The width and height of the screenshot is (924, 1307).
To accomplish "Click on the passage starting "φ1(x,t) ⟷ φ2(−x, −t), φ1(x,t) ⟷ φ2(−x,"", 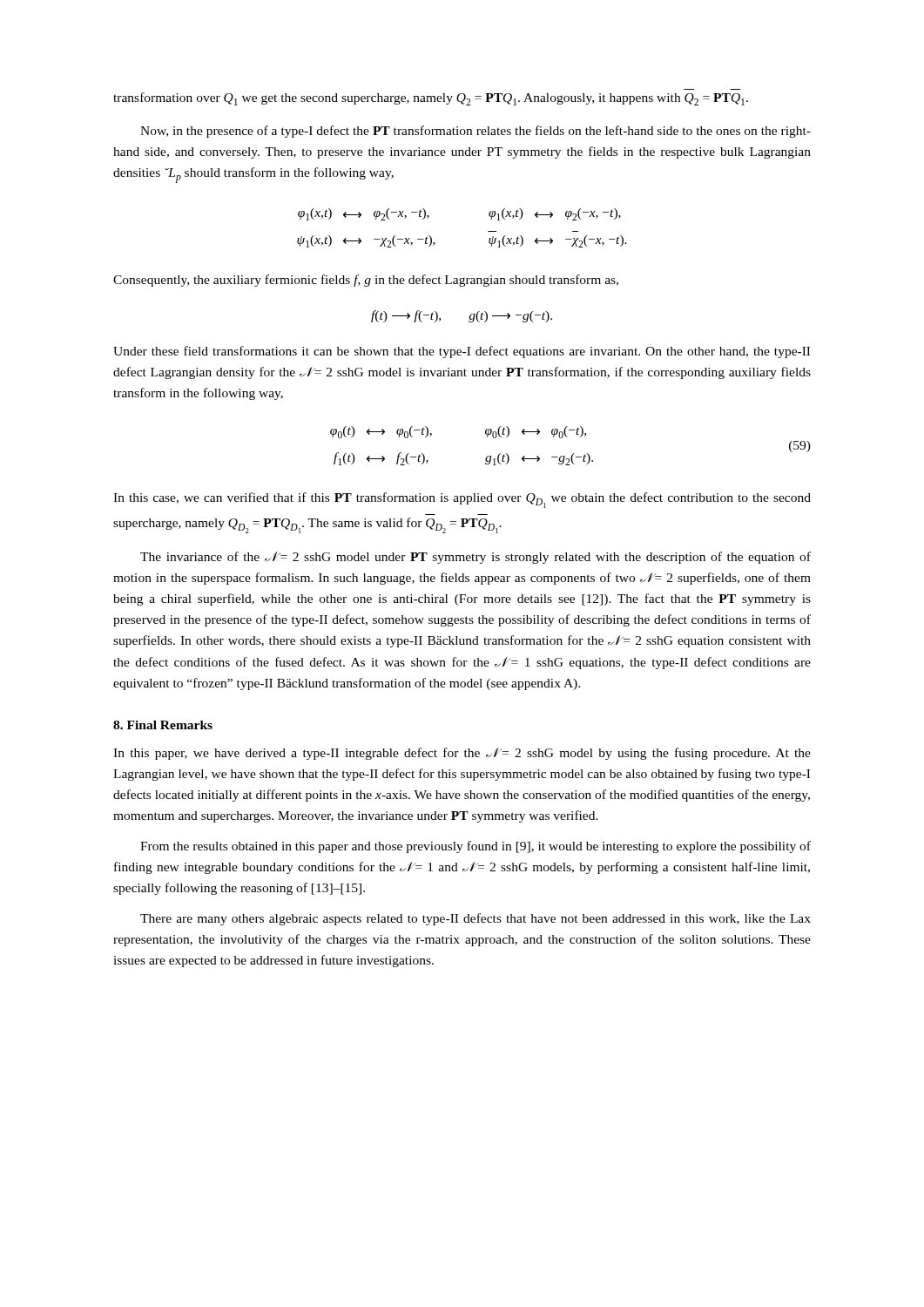I will pos(352,215).
